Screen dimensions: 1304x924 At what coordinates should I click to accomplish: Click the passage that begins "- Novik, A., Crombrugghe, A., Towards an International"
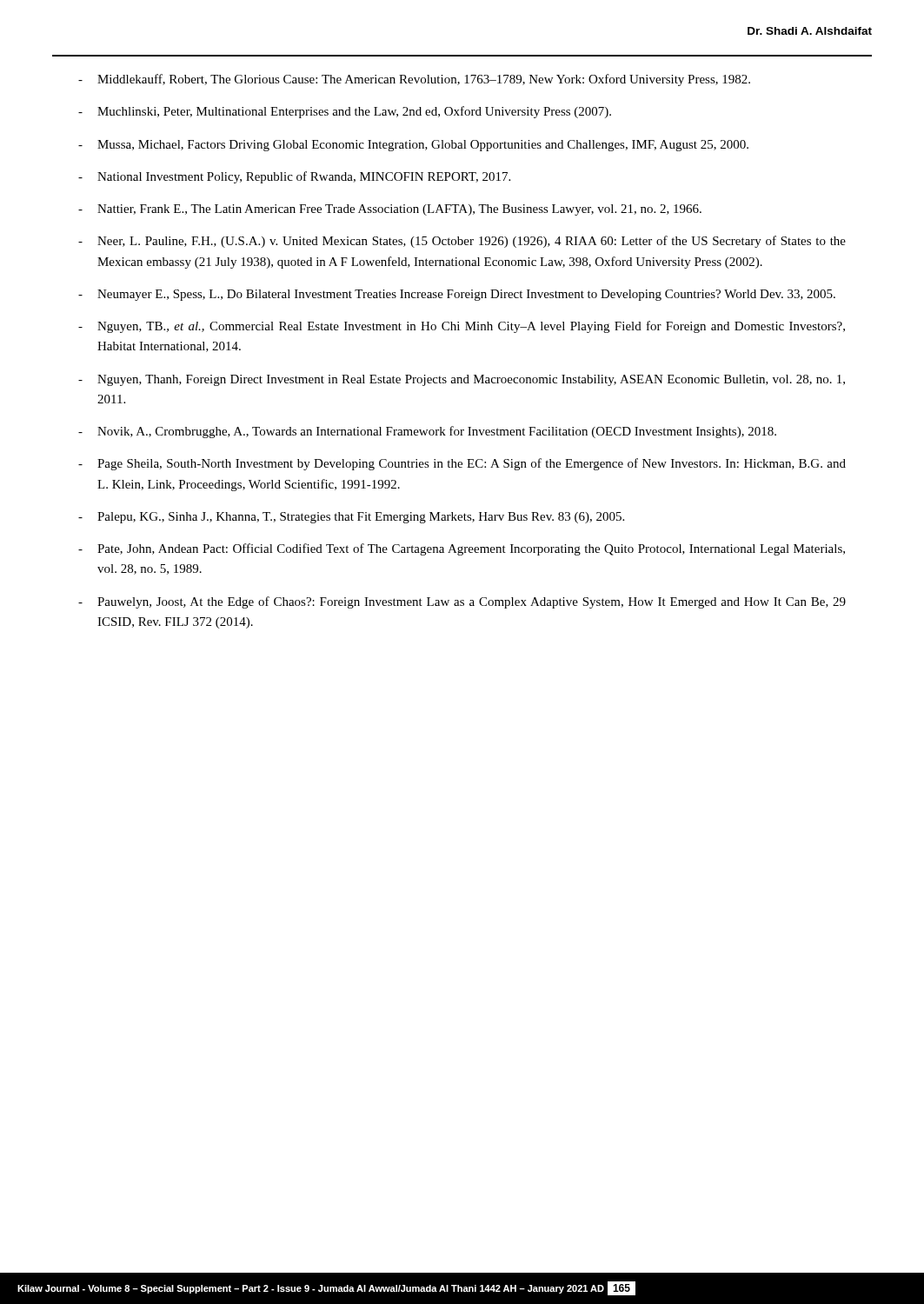point(462,432)
